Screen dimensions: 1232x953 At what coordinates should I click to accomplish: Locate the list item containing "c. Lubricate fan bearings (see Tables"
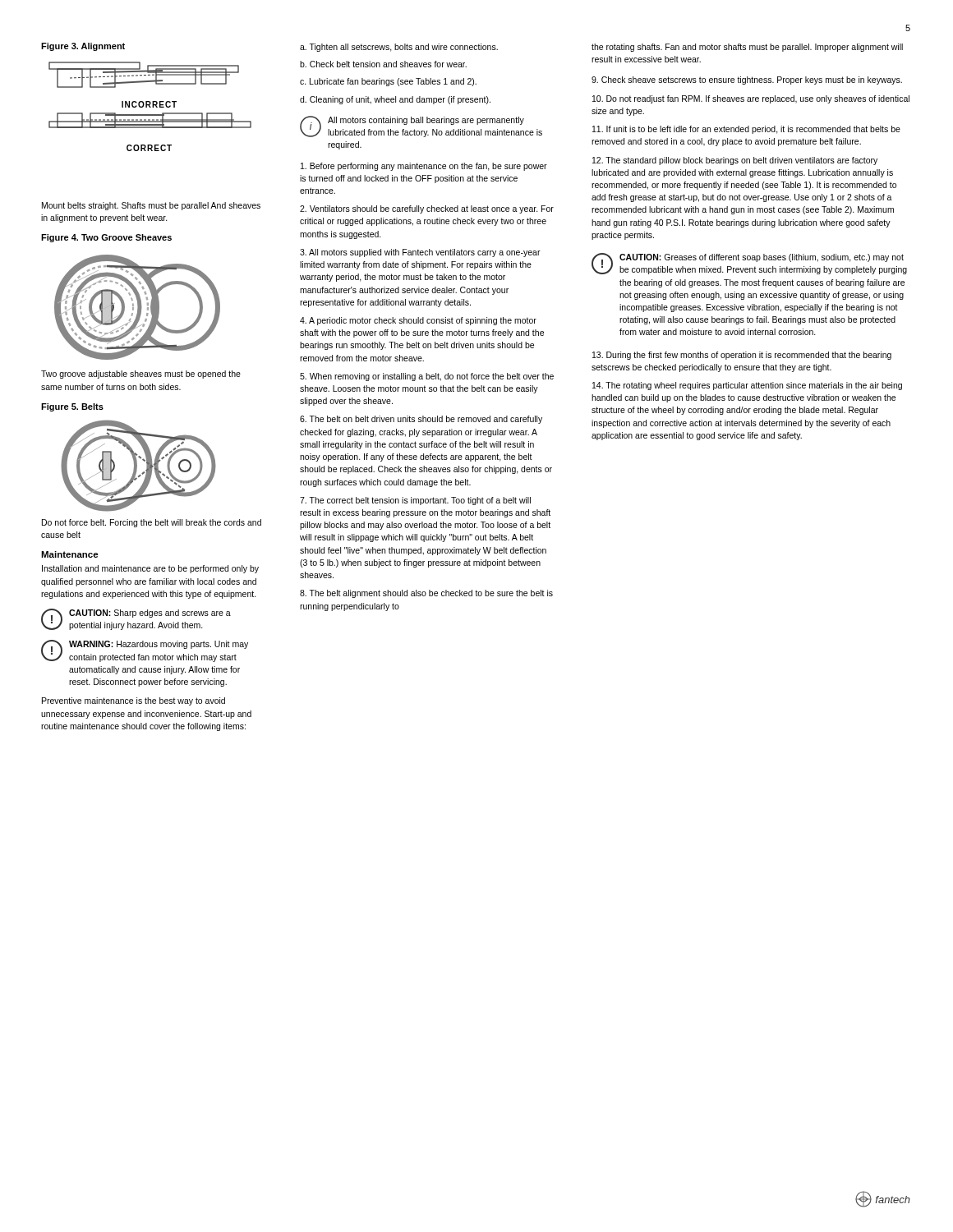click(389, 82)
